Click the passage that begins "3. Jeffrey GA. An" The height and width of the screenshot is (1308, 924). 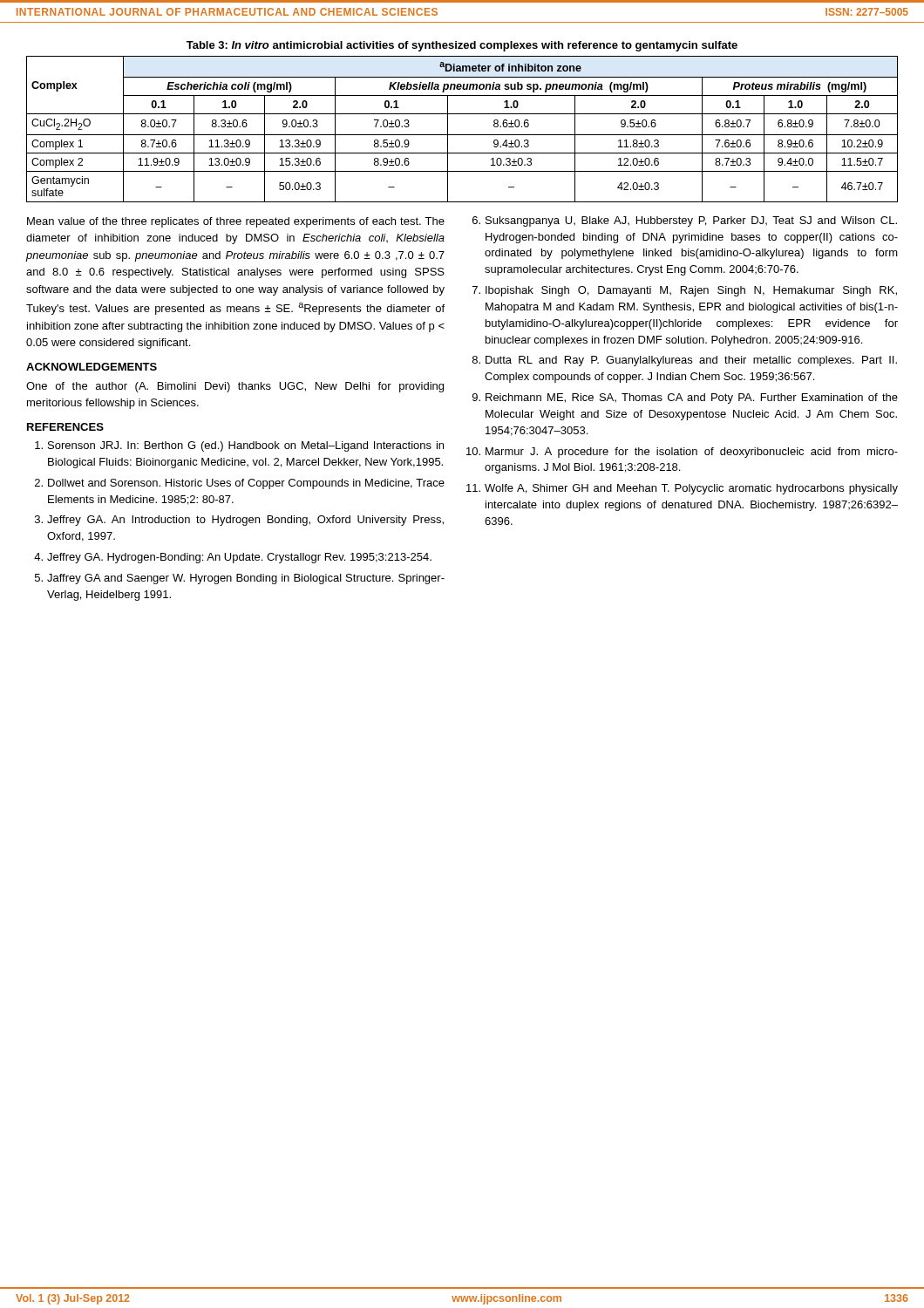click(235, 529)
